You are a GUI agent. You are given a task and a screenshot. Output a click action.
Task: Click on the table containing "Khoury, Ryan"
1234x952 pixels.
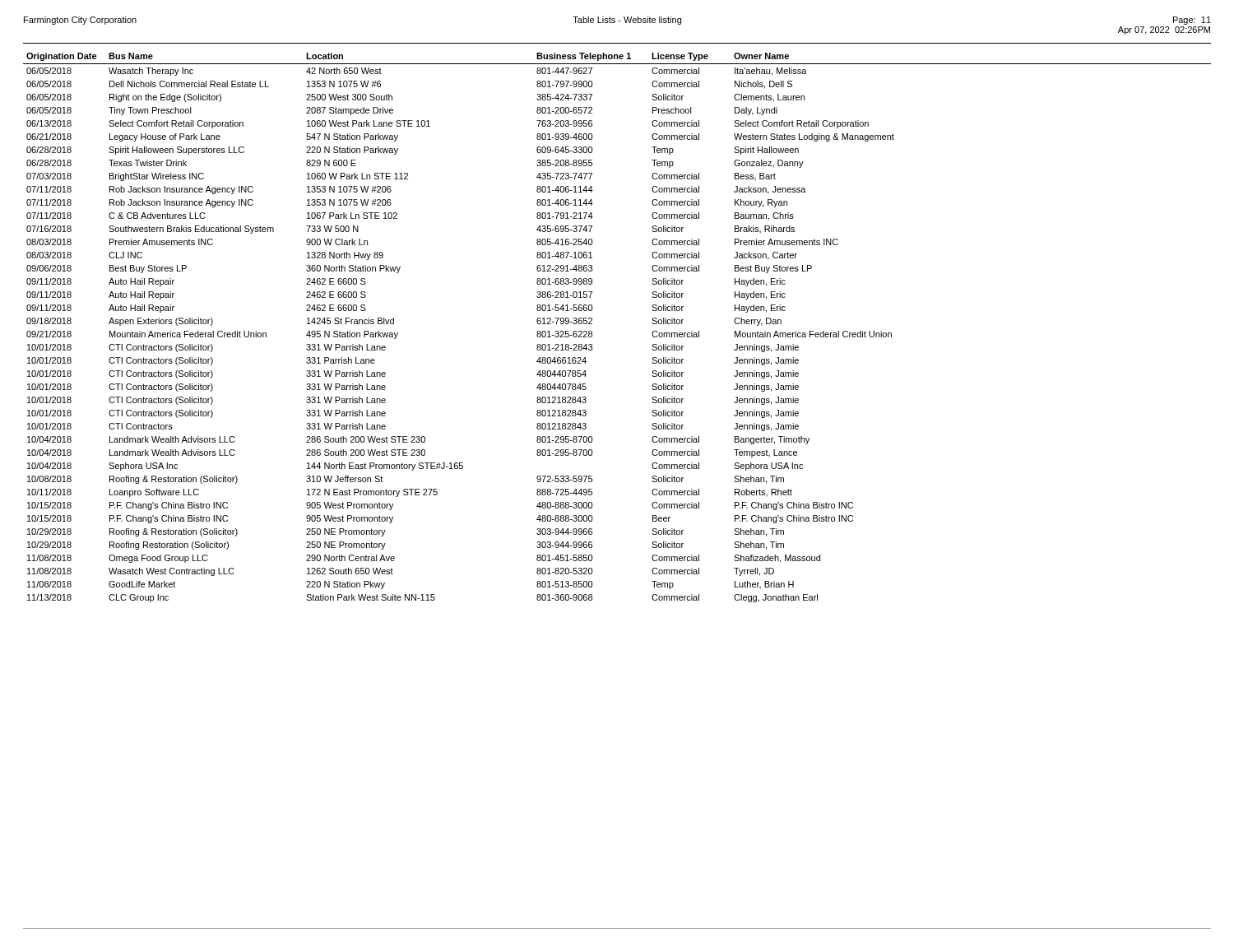coord(617,483)
